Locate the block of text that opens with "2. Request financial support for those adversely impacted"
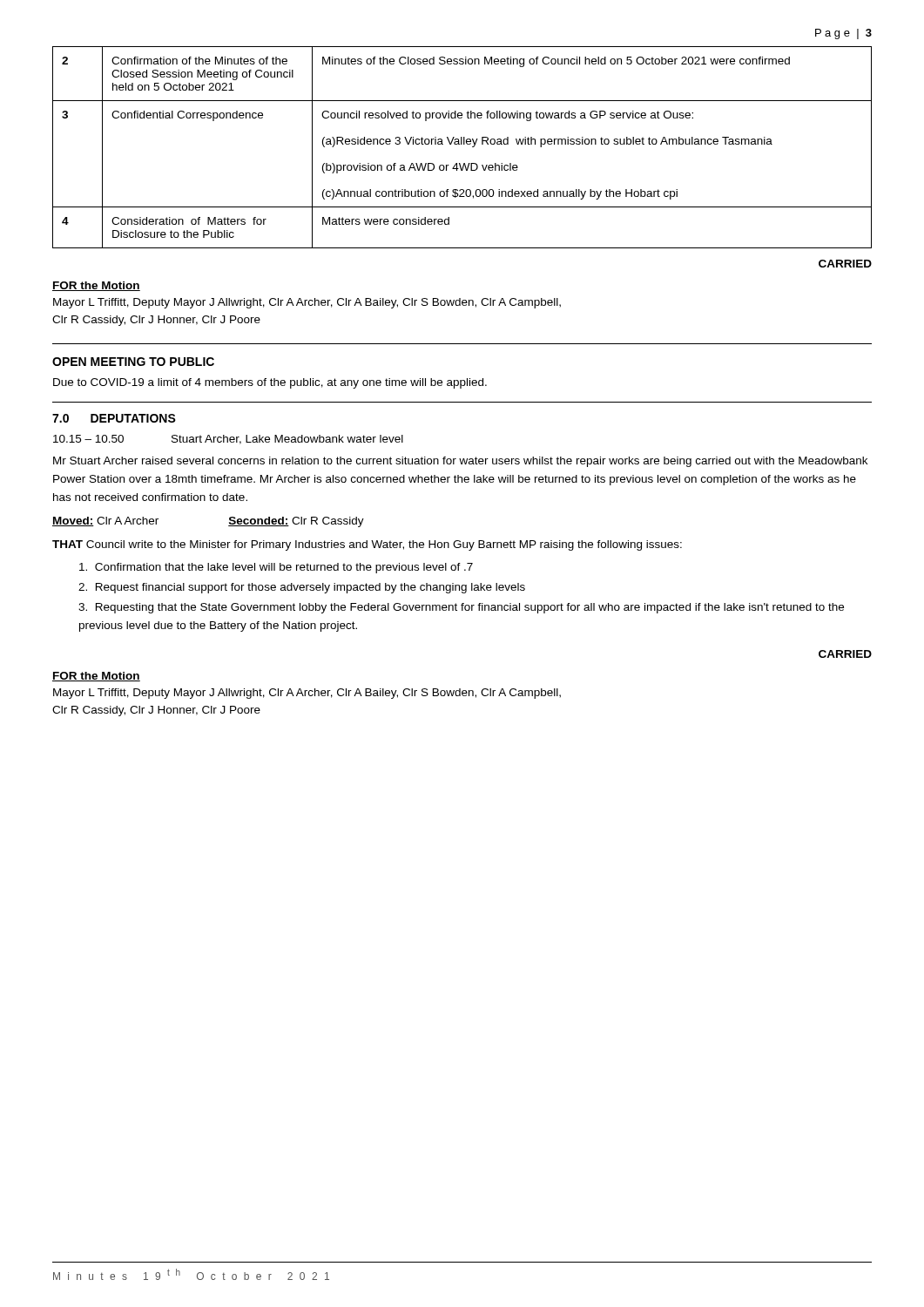The width and height of the screenshot is (924, 1307). [x=302, y=587]
